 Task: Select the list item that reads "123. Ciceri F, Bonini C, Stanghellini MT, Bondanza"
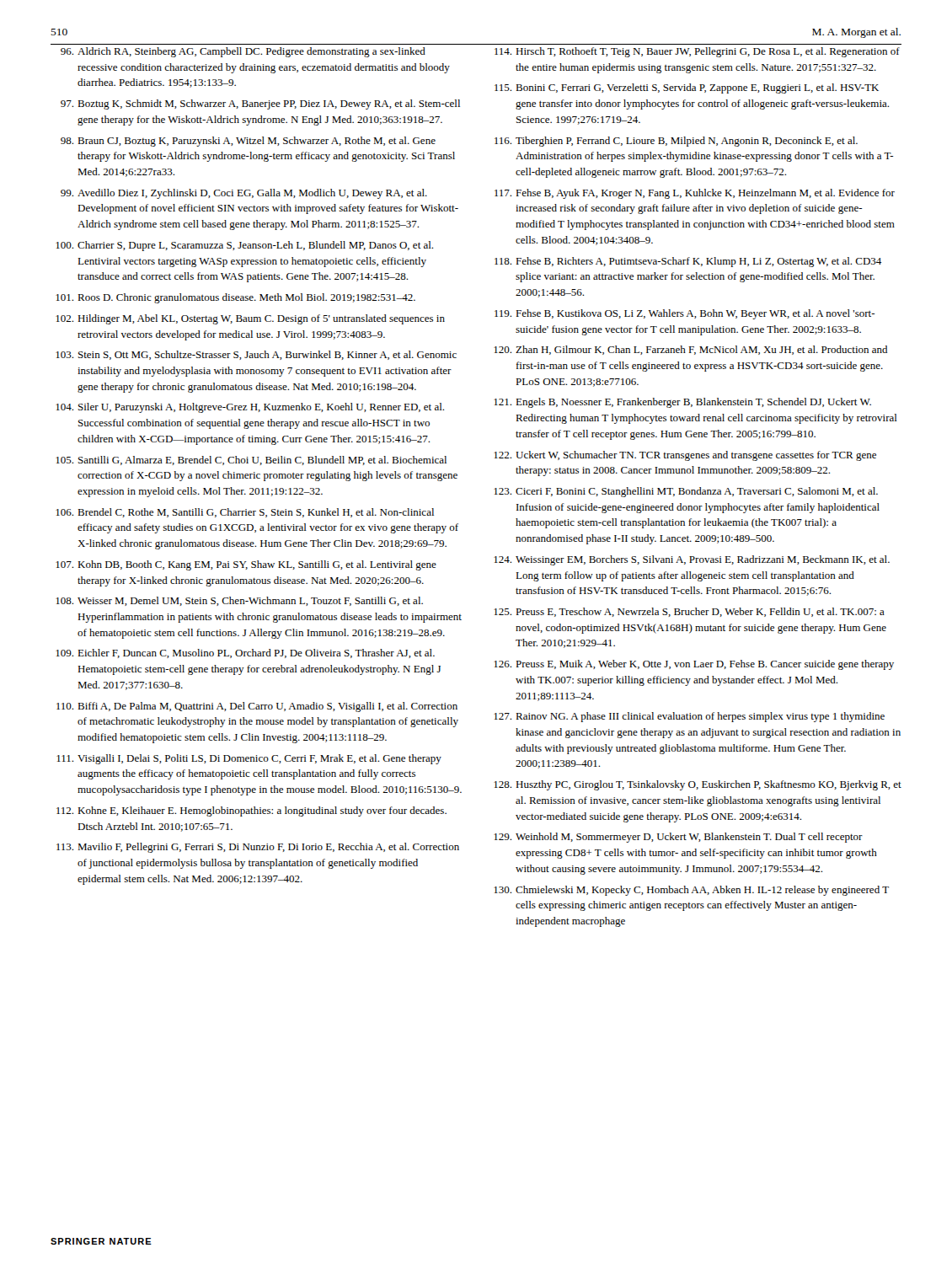(695, 515)
